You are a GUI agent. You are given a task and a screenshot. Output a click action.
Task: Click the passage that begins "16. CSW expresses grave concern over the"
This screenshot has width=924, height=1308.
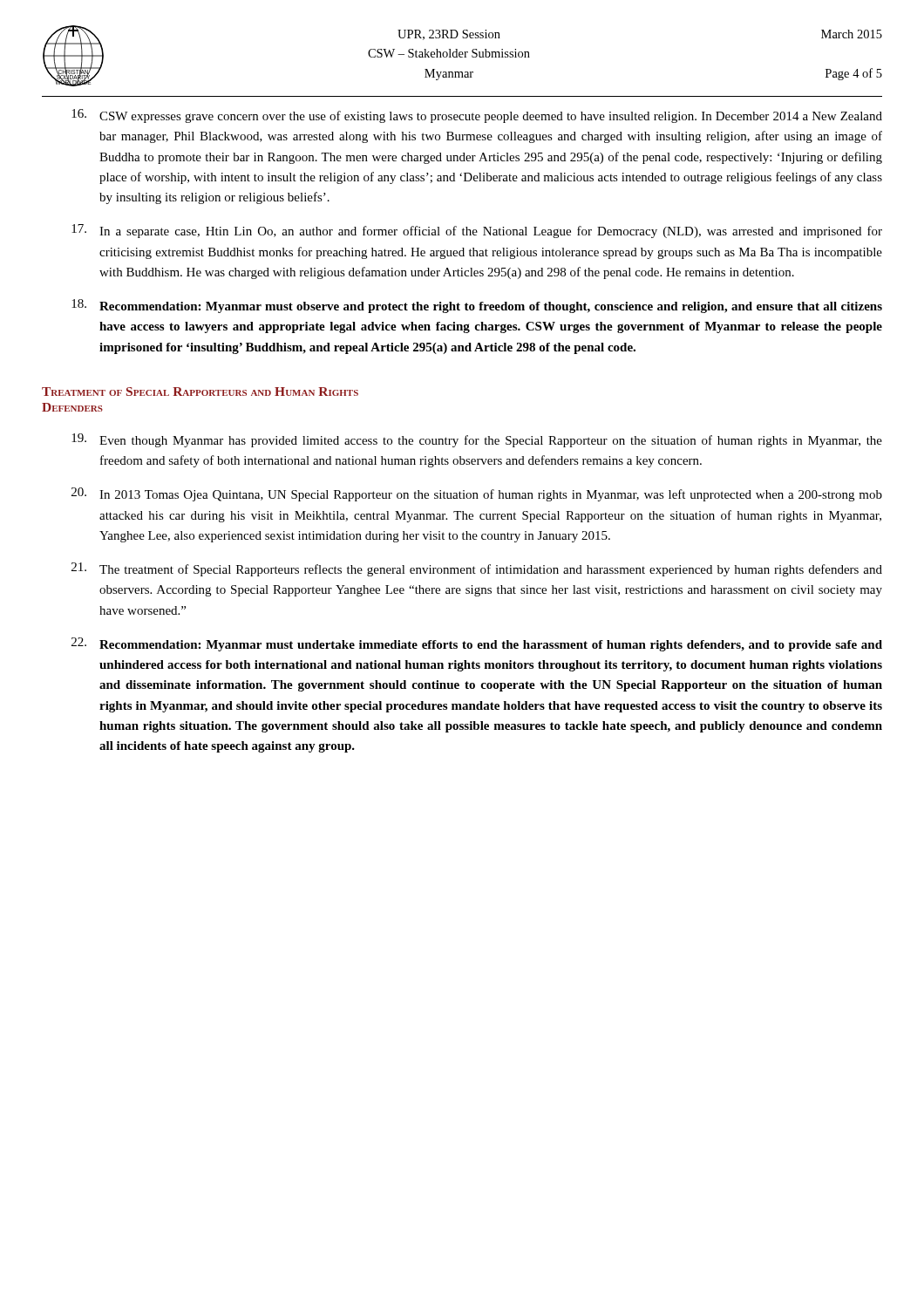462,157
